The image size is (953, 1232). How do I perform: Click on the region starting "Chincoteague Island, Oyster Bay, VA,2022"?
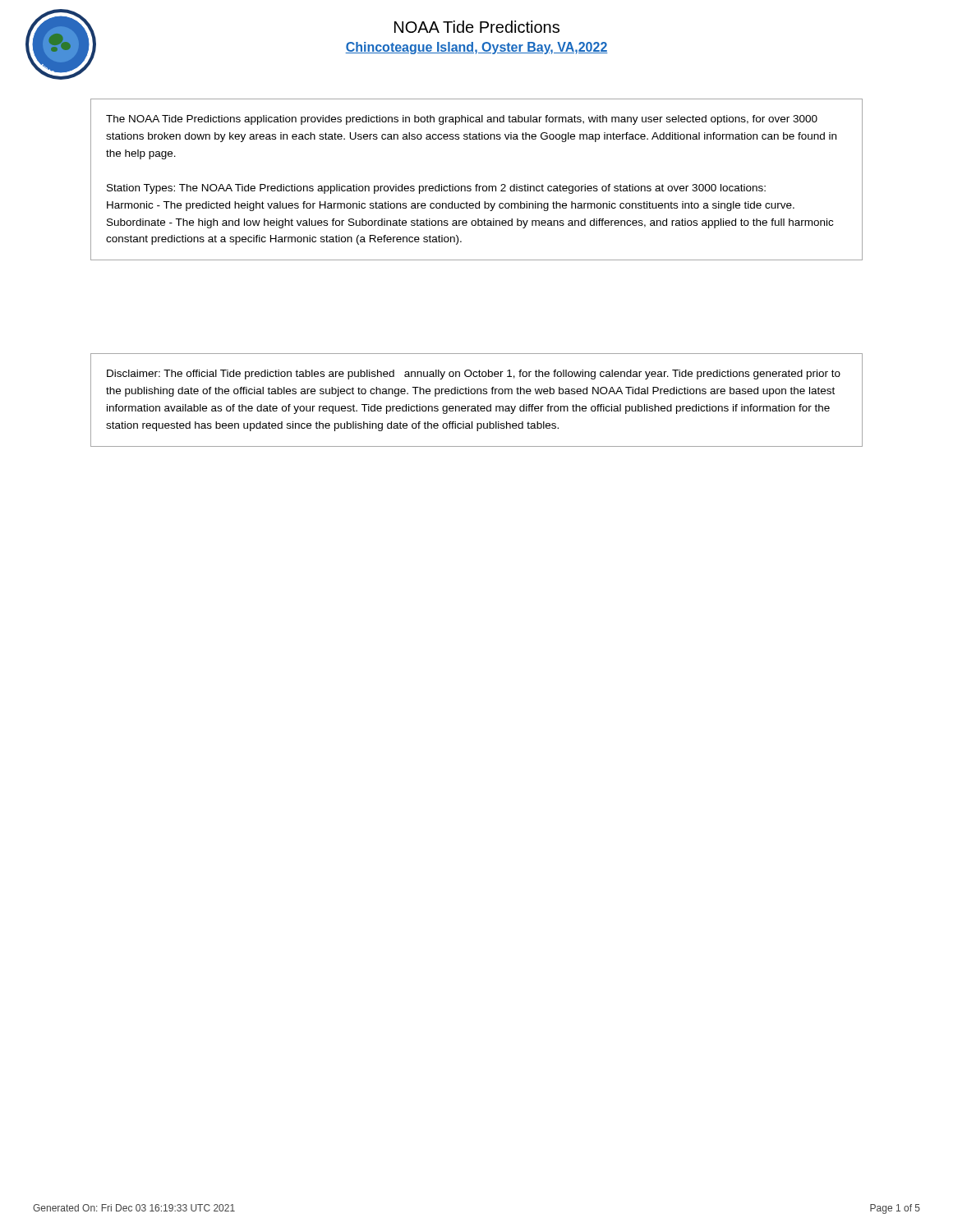(476, 47)
